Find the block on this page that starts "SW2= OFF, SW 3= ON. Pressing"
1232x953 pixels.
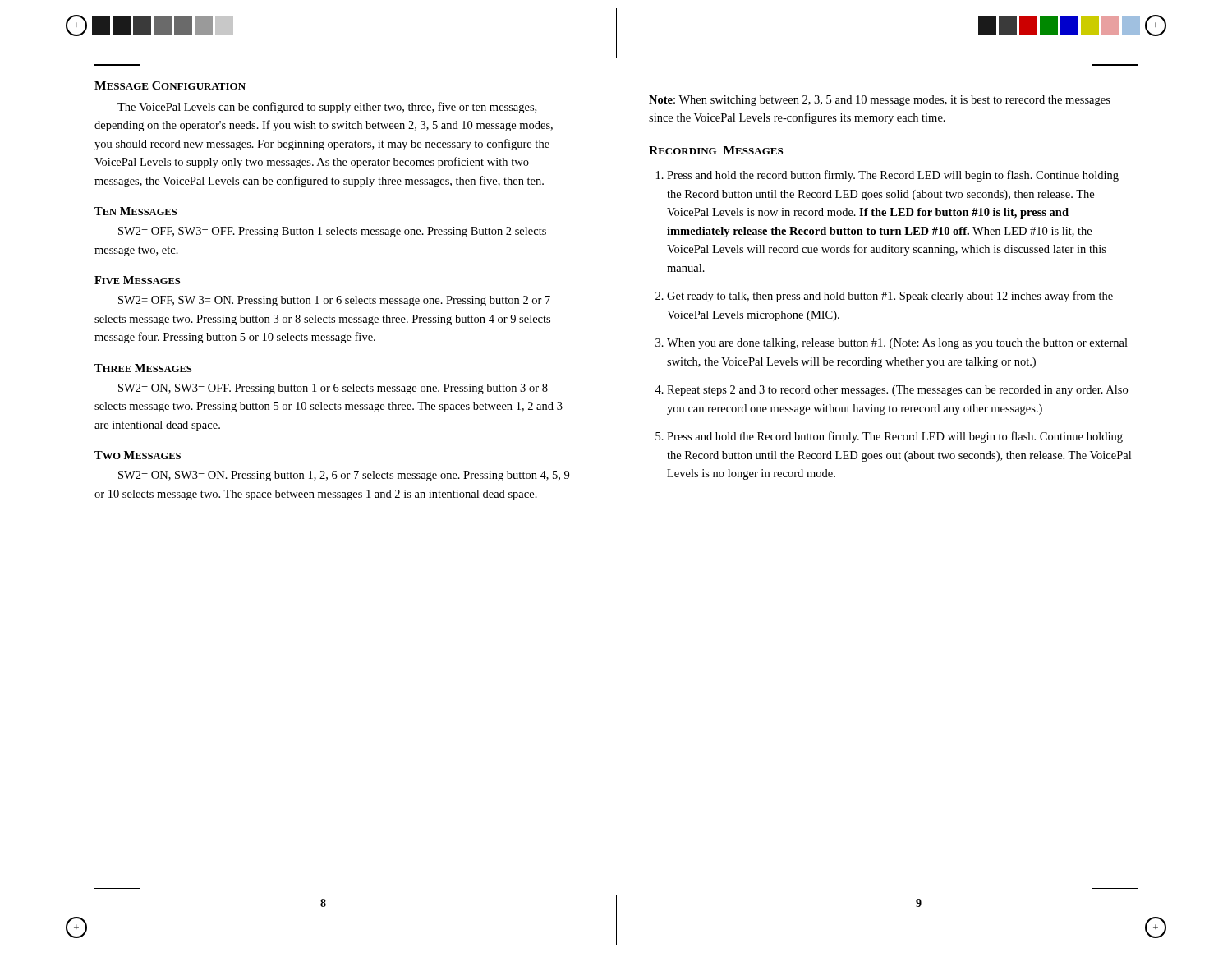333,319
